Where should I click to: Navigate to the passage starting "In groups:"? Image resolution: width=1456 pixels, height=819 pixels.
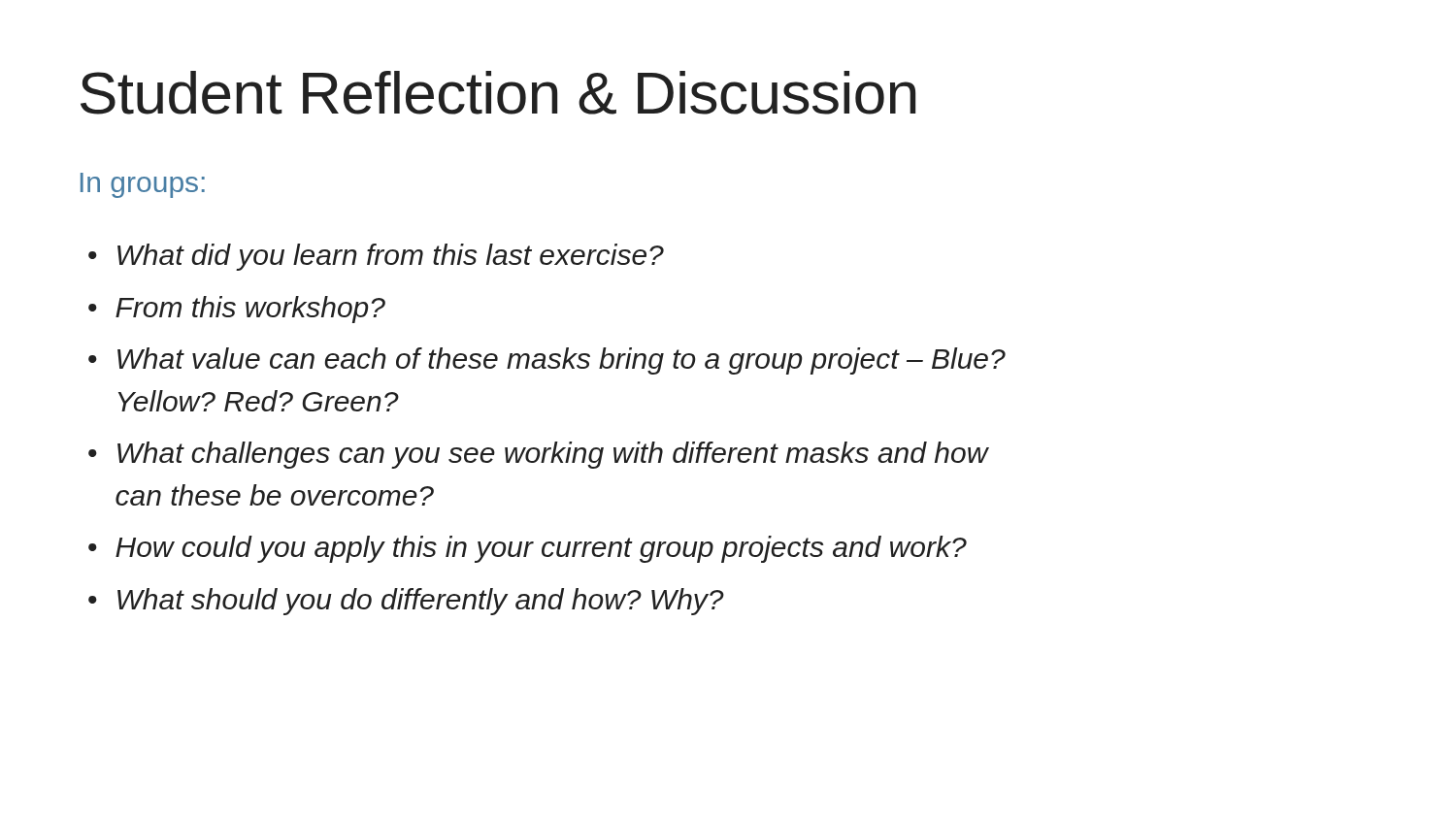[x=142, y=182]
